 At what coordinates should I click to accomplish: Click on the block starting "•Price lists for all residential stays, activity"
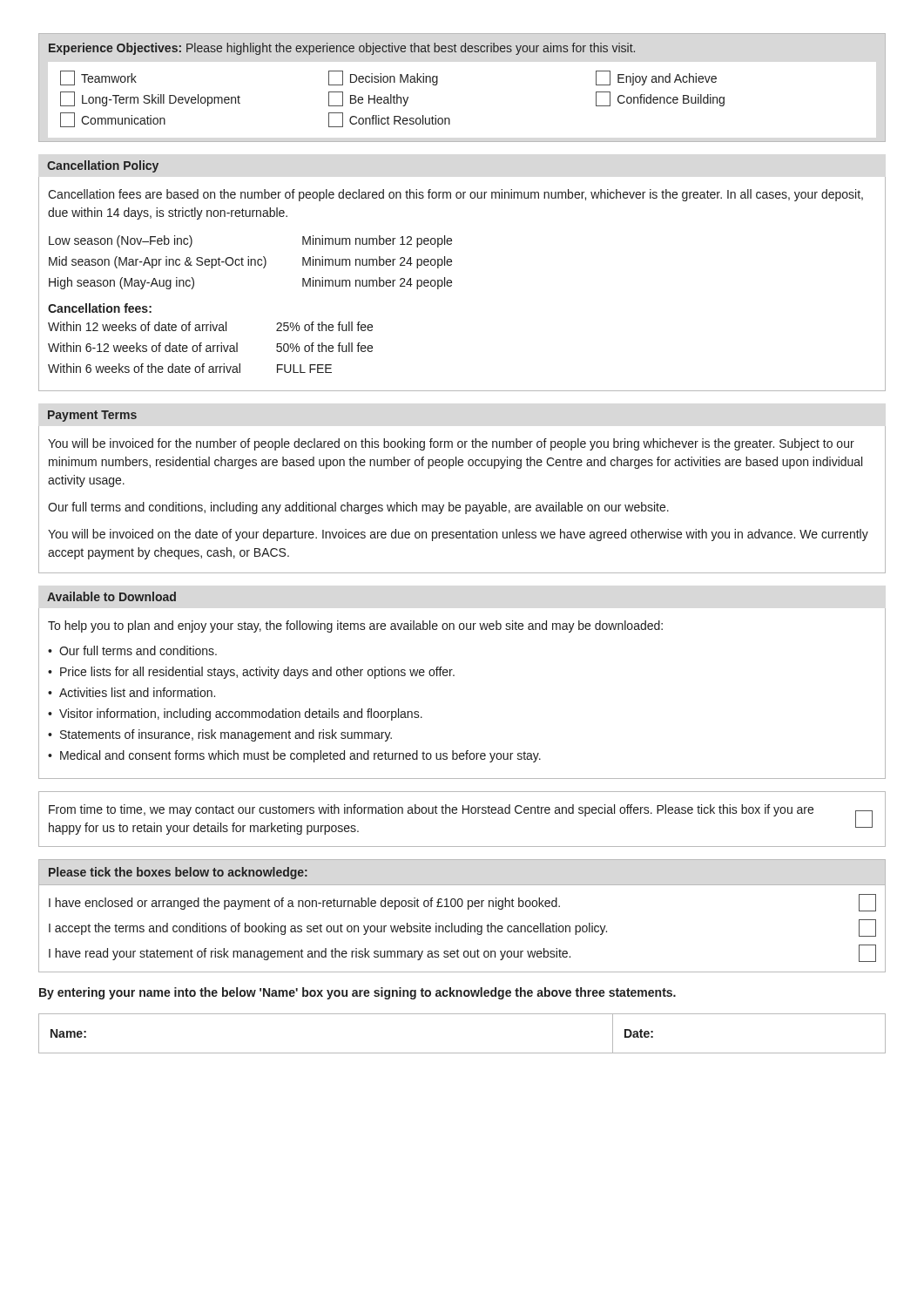tap(252, 672)
